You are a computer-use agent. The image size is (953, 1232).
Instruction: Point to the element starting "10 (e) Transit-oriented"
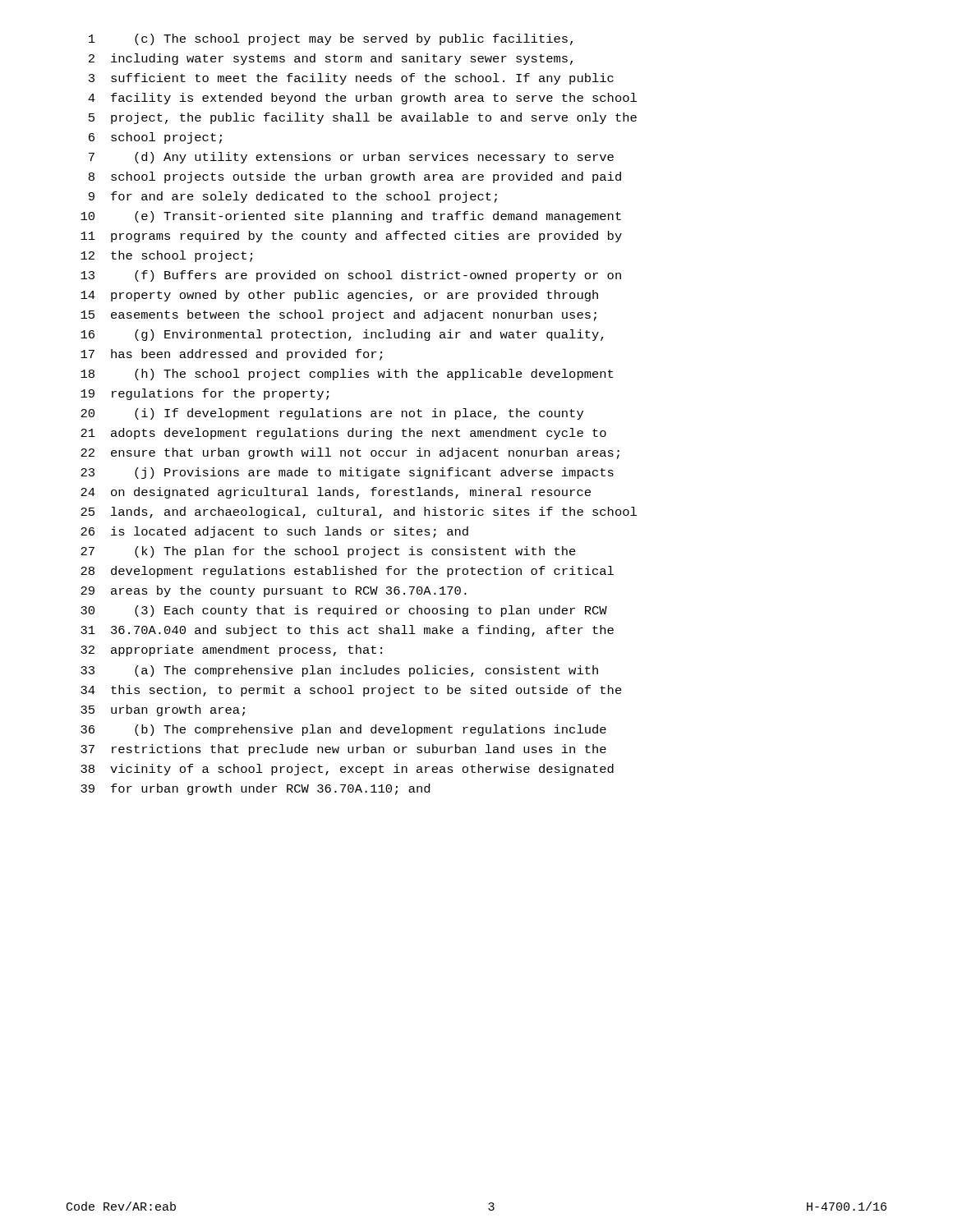point(476,237)
